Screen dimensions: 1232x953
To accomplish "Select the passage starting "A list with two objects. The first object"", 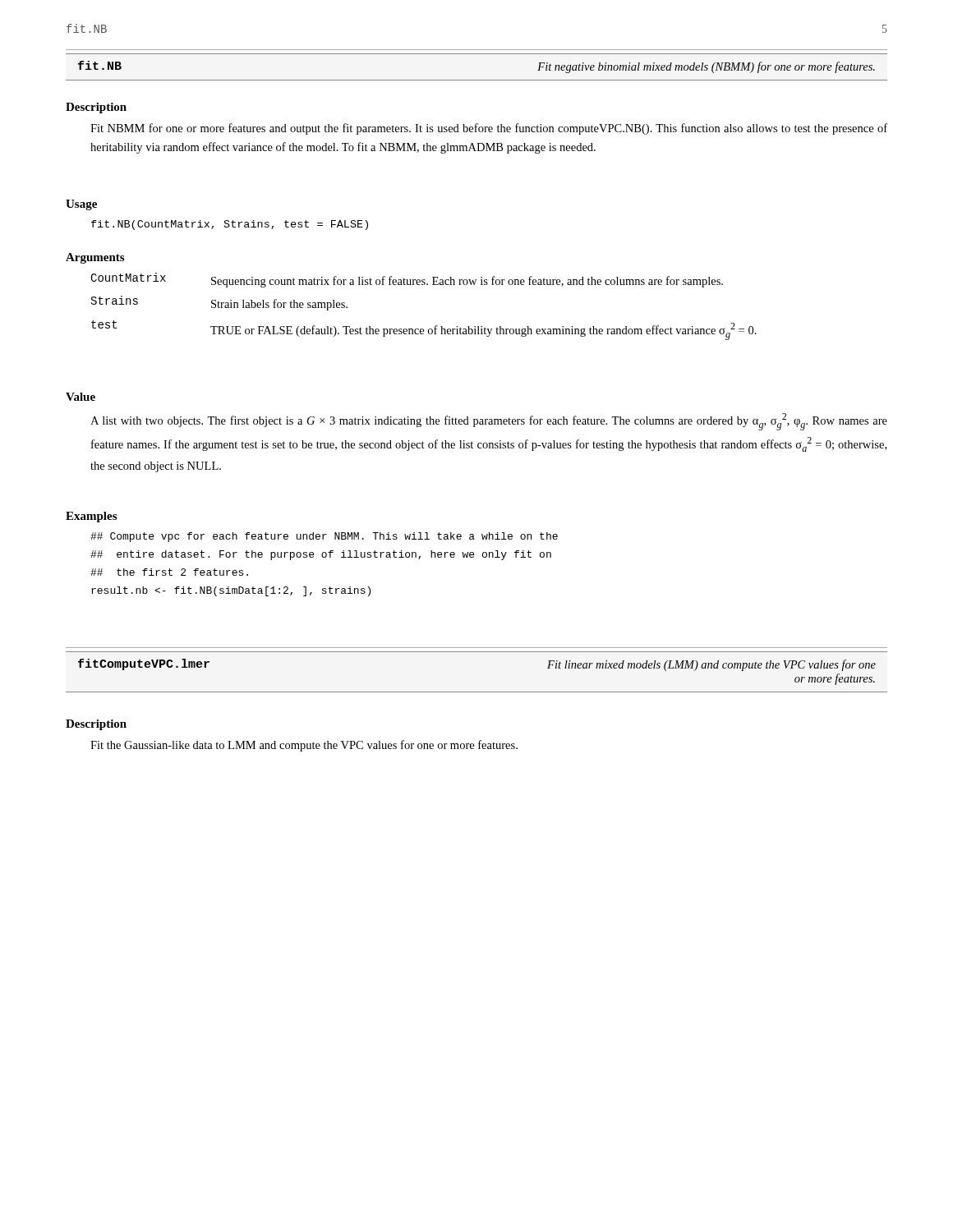I will point(489,441).
